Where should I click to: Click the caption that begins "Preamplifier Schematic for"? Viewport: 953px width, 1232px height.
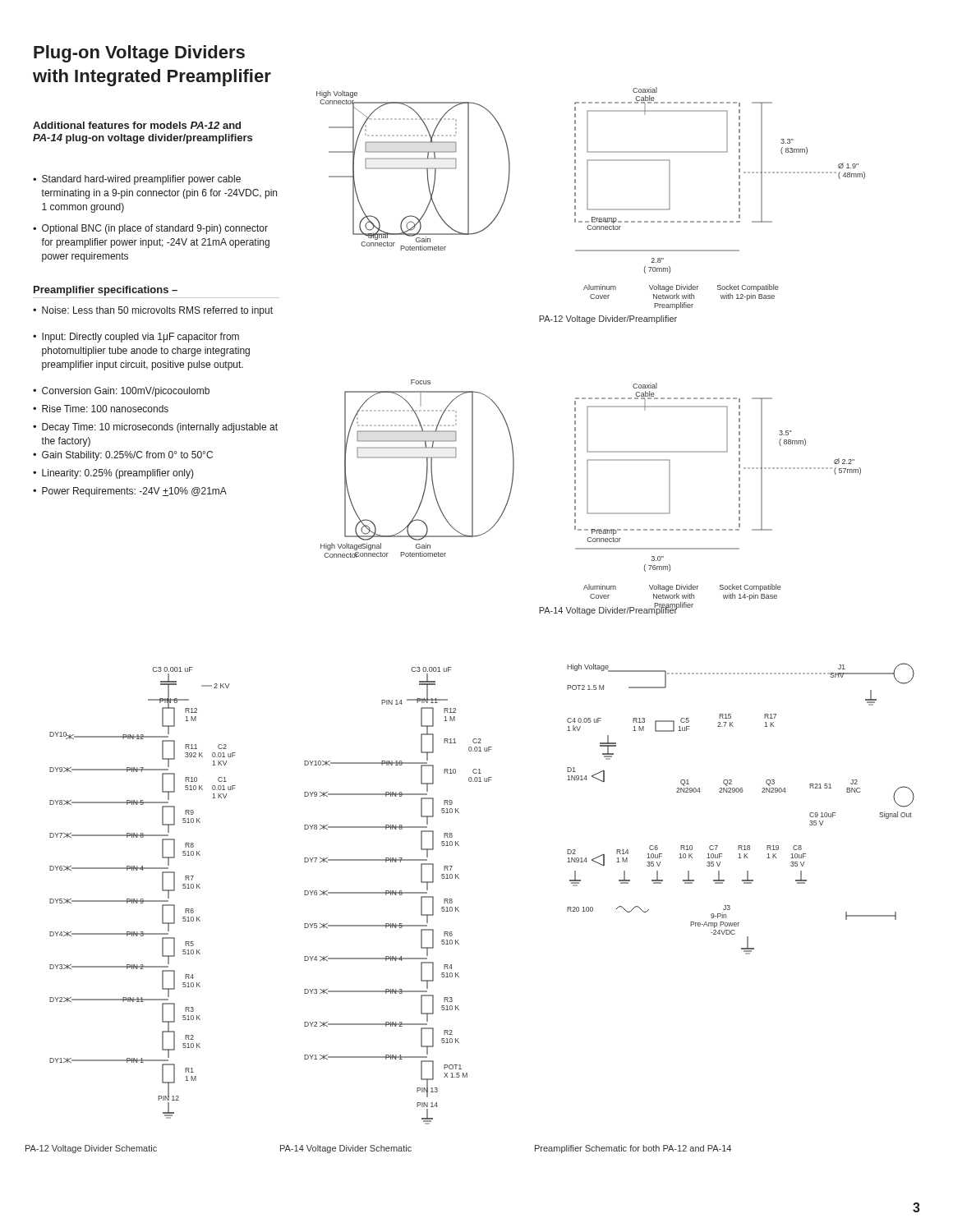click(x=633, y=1148)
